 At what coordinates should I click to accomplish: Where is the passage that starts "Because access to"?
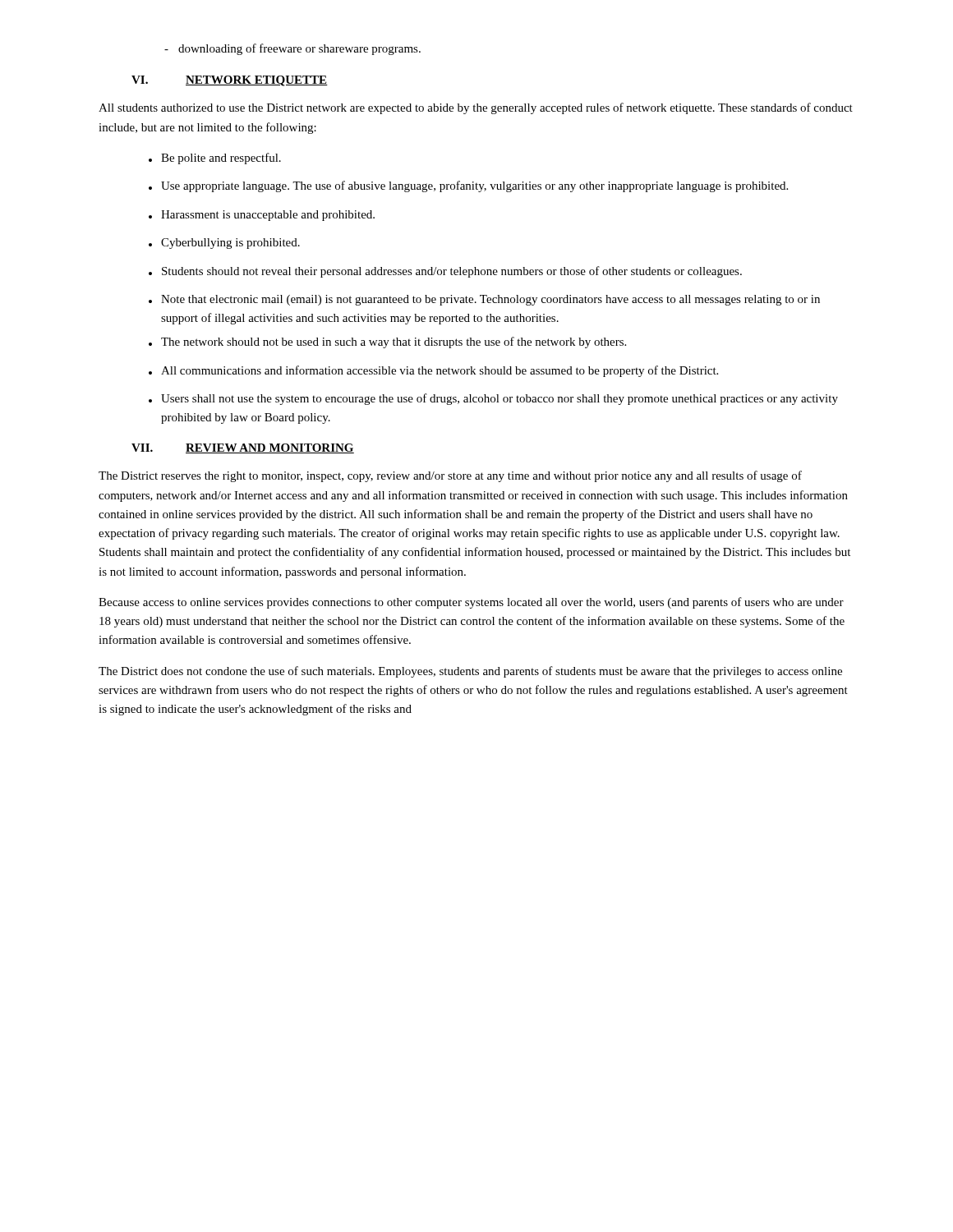coord(472,621)
